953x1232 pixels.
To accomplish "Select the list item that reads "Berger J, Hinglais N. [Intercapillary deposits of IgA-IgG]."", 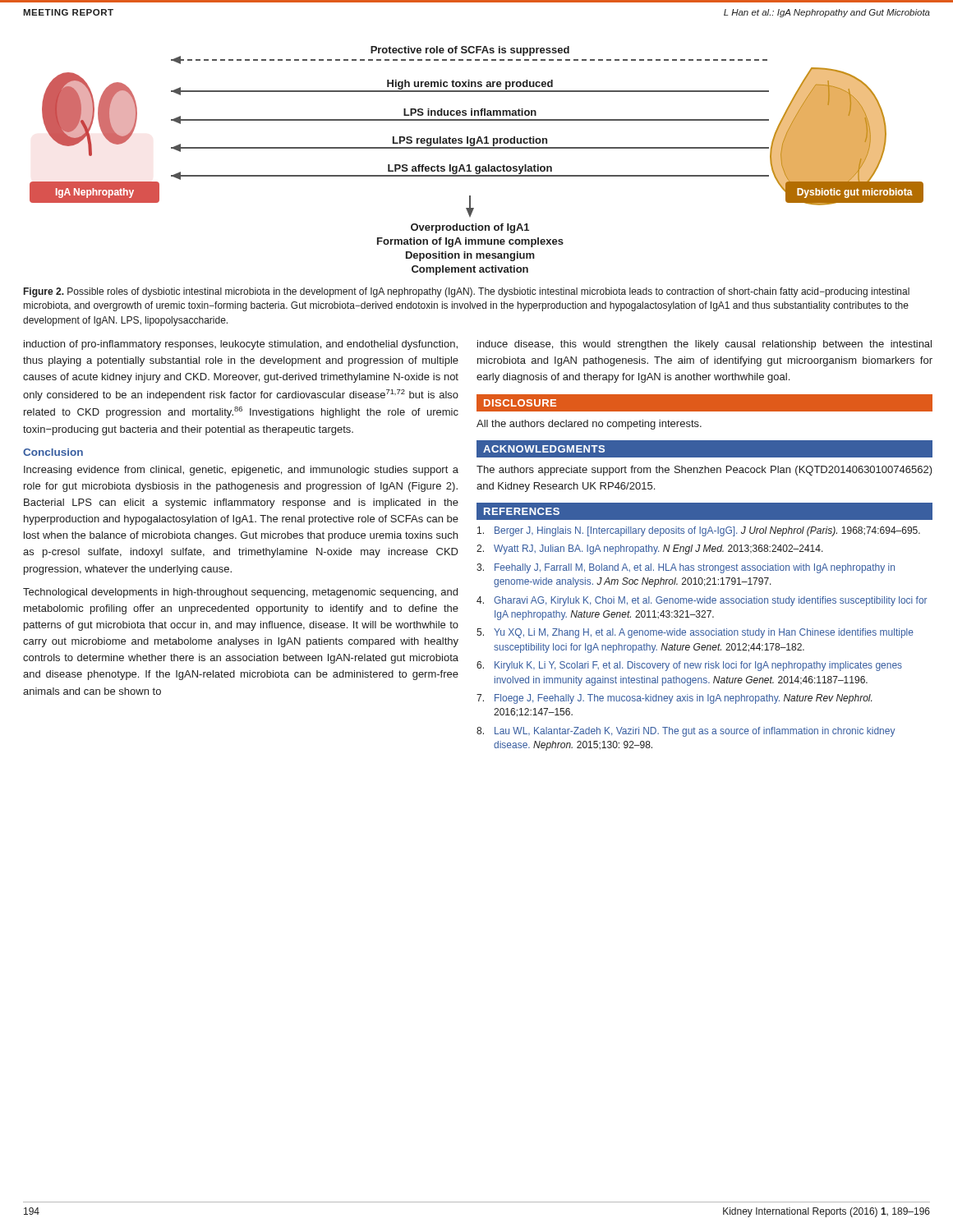I will [699, 531].
